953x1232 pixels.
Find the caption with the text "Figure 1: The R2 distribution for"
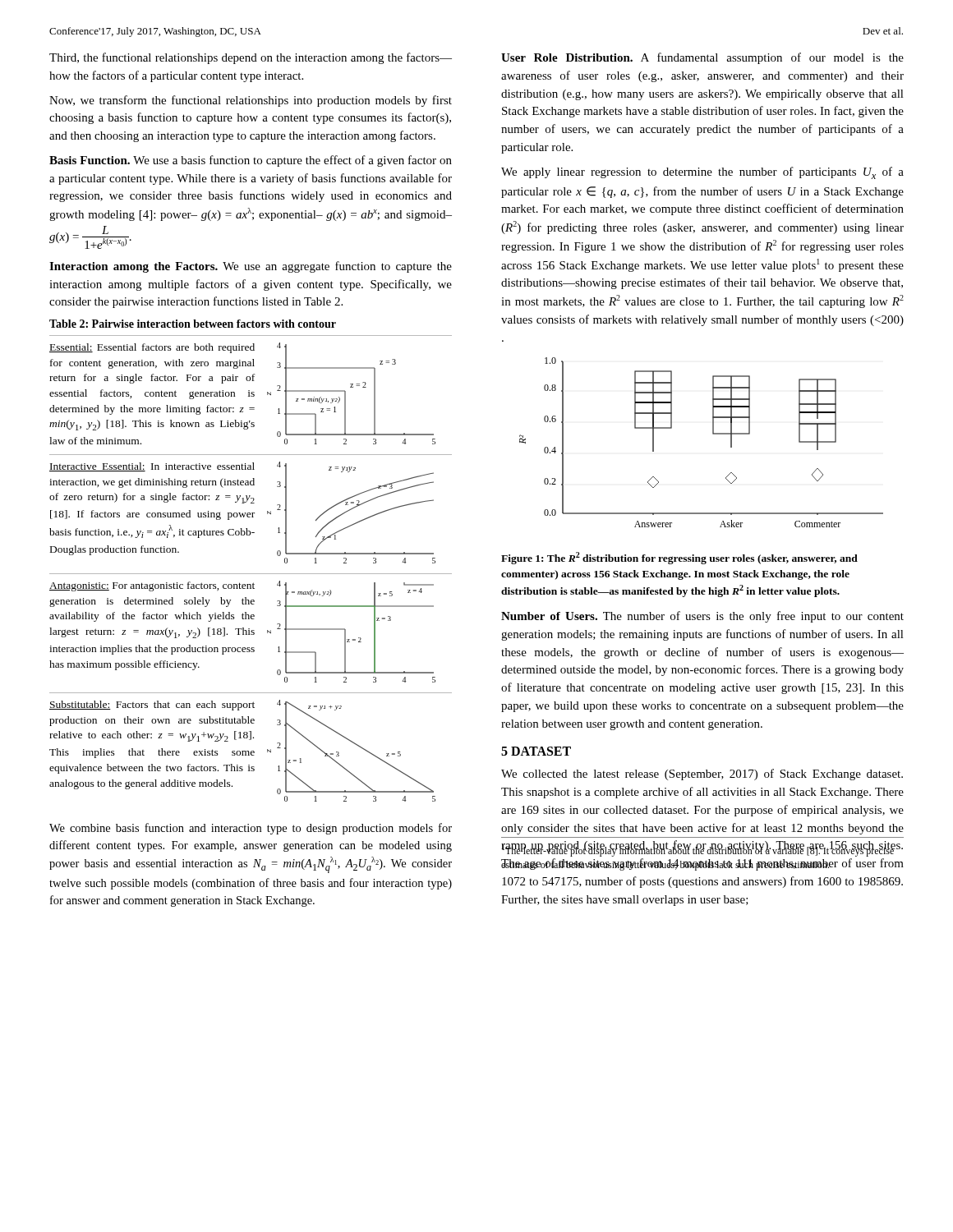click(x=679, y=573)
